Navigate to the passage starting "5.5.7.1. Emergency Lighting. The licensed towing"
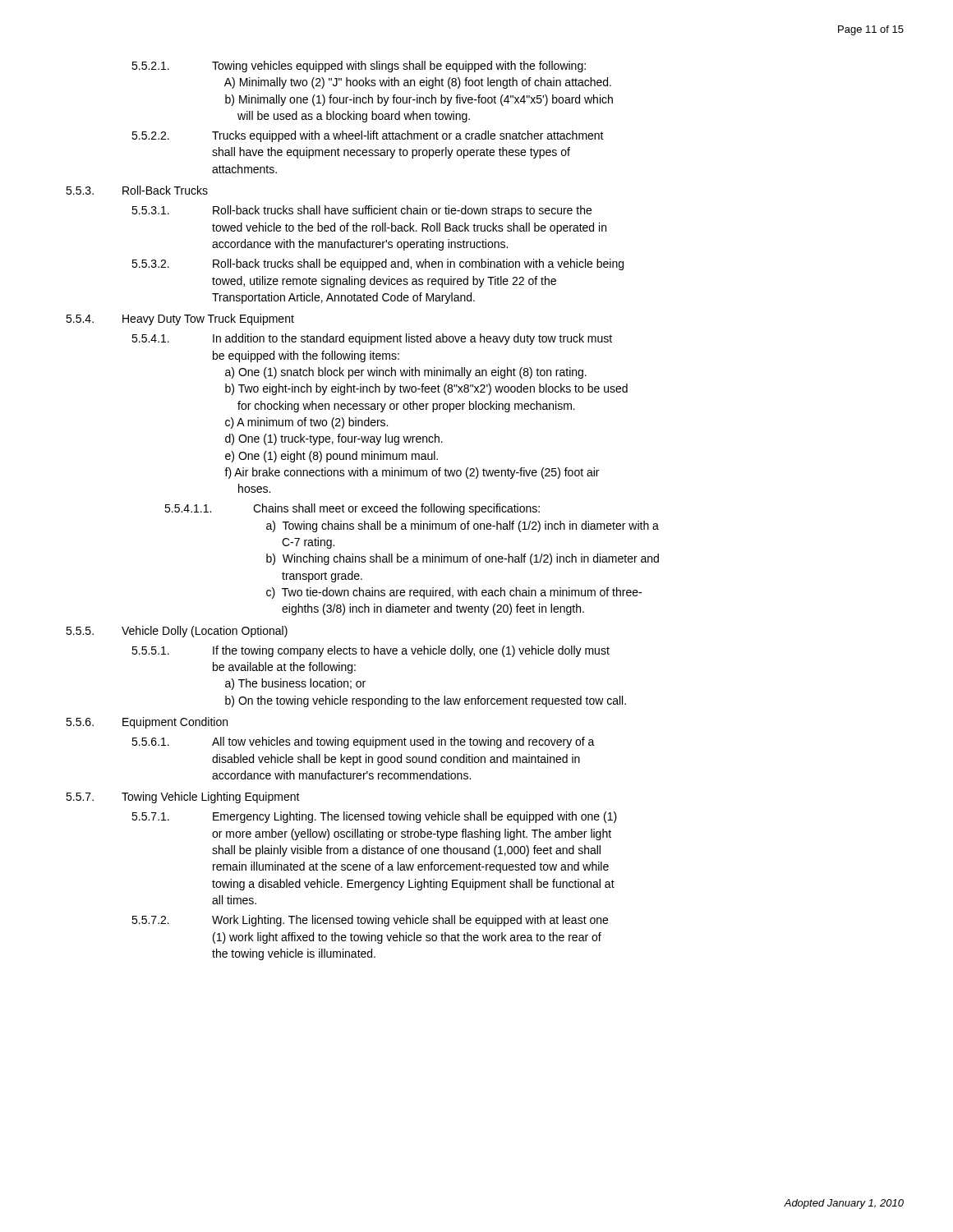This screenshot has width=953, height=1232. pyautogui.click(x=518, y=859)
